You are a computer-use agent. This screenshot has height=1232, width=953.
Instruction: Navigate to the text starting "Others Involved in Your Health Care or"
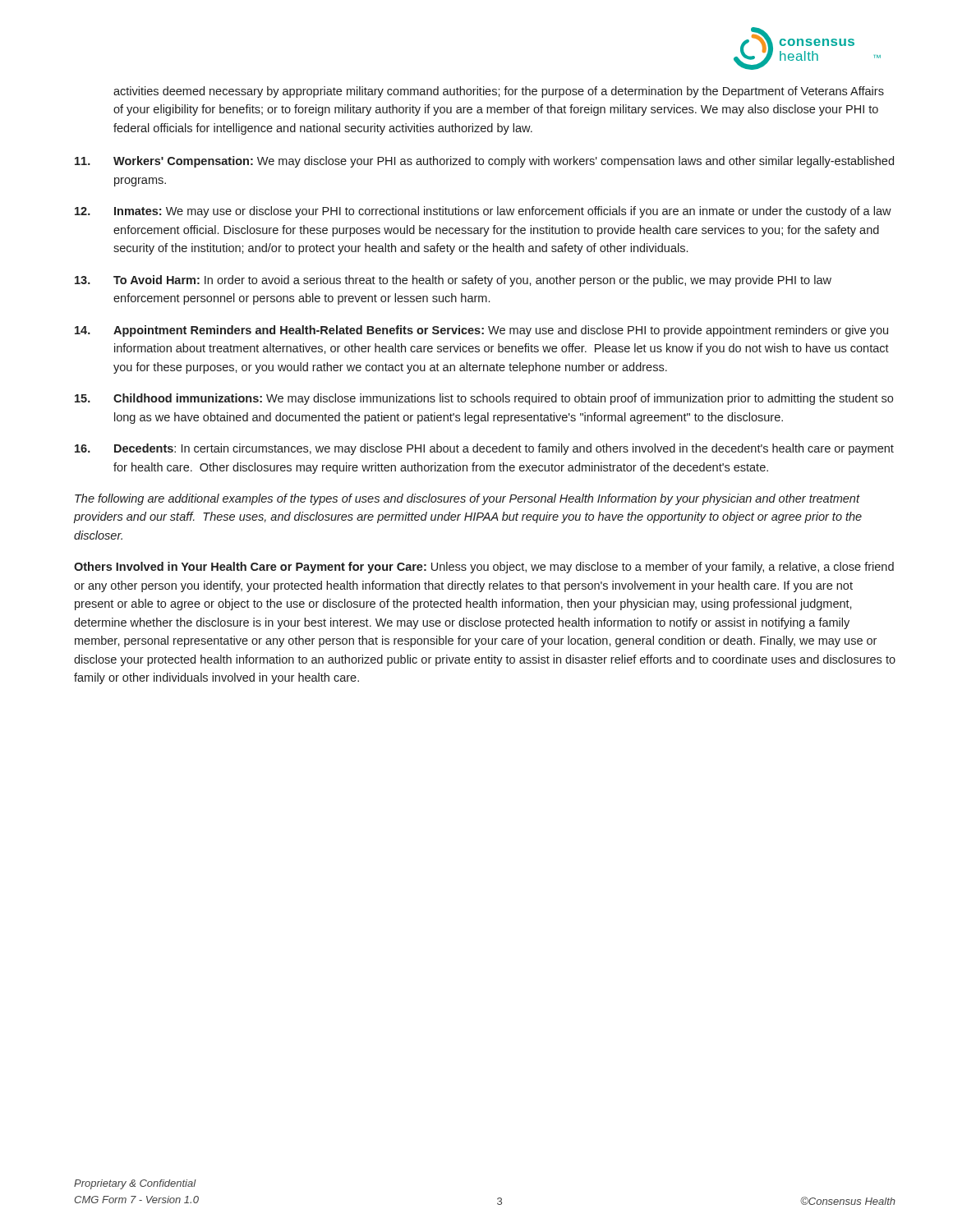[485, 622]
